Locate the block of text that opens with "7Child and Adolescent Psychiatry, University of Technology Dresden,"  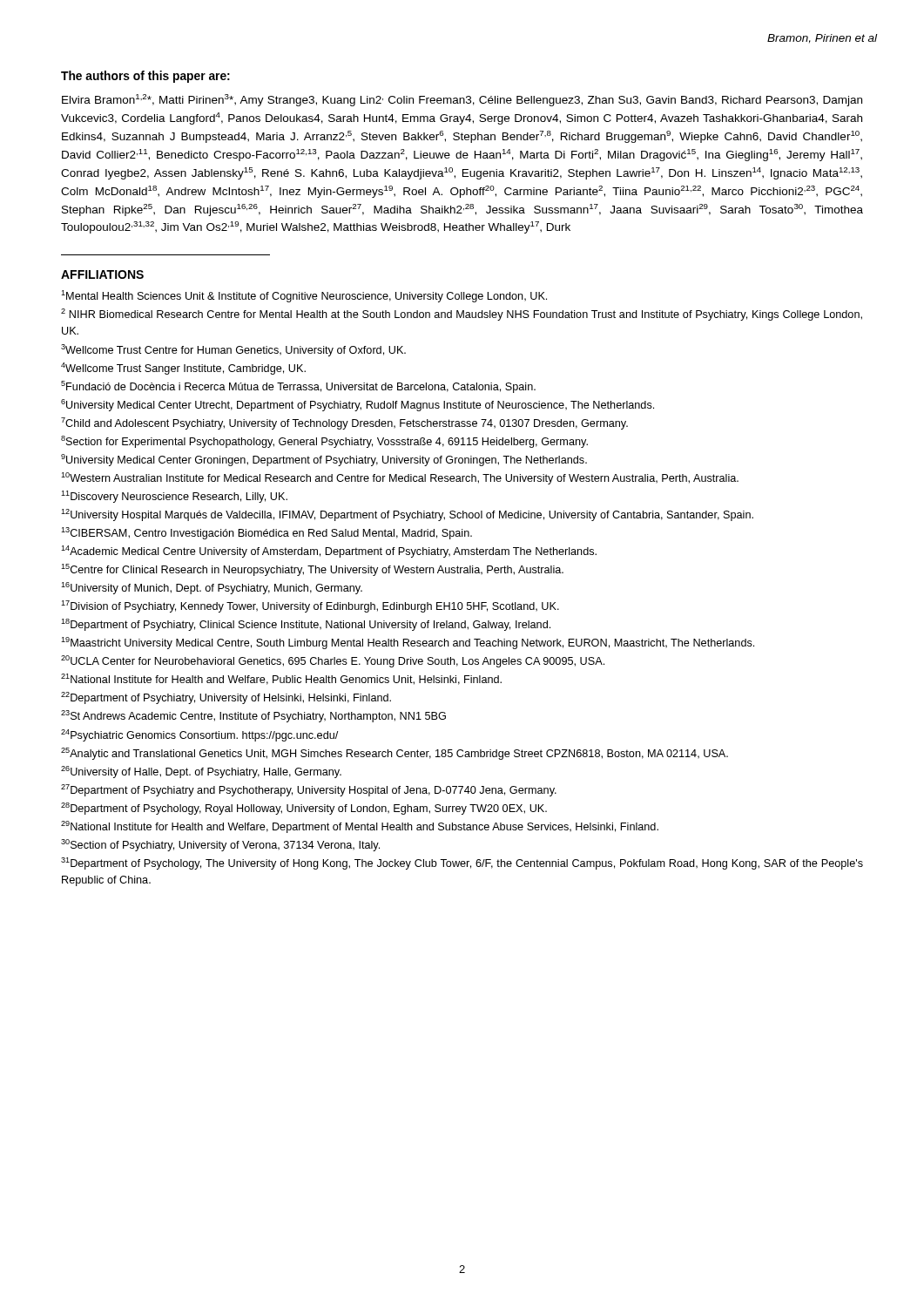point(345,422)
